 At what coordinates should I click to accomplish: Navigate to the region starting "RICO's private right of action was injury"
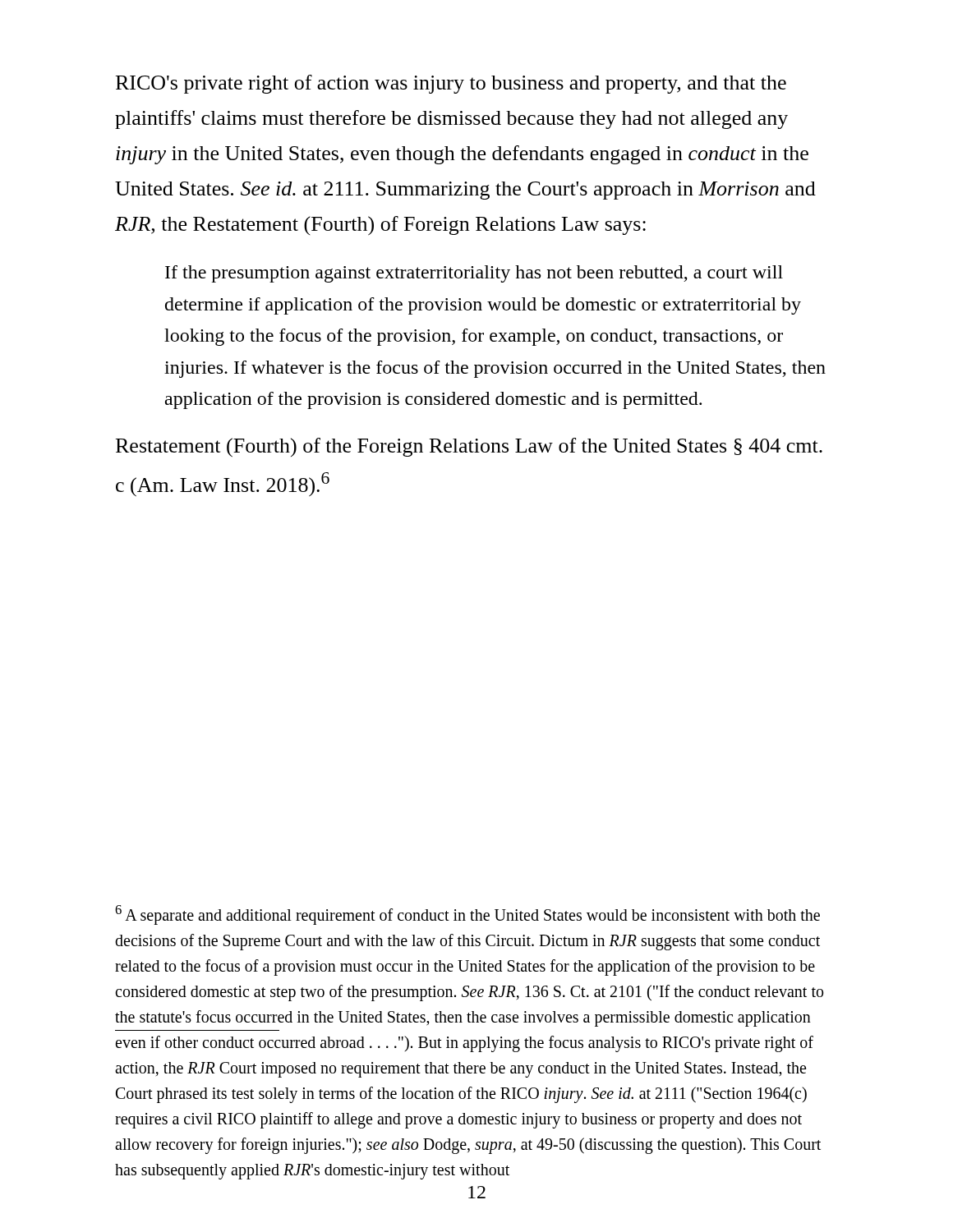pos(465,153)
